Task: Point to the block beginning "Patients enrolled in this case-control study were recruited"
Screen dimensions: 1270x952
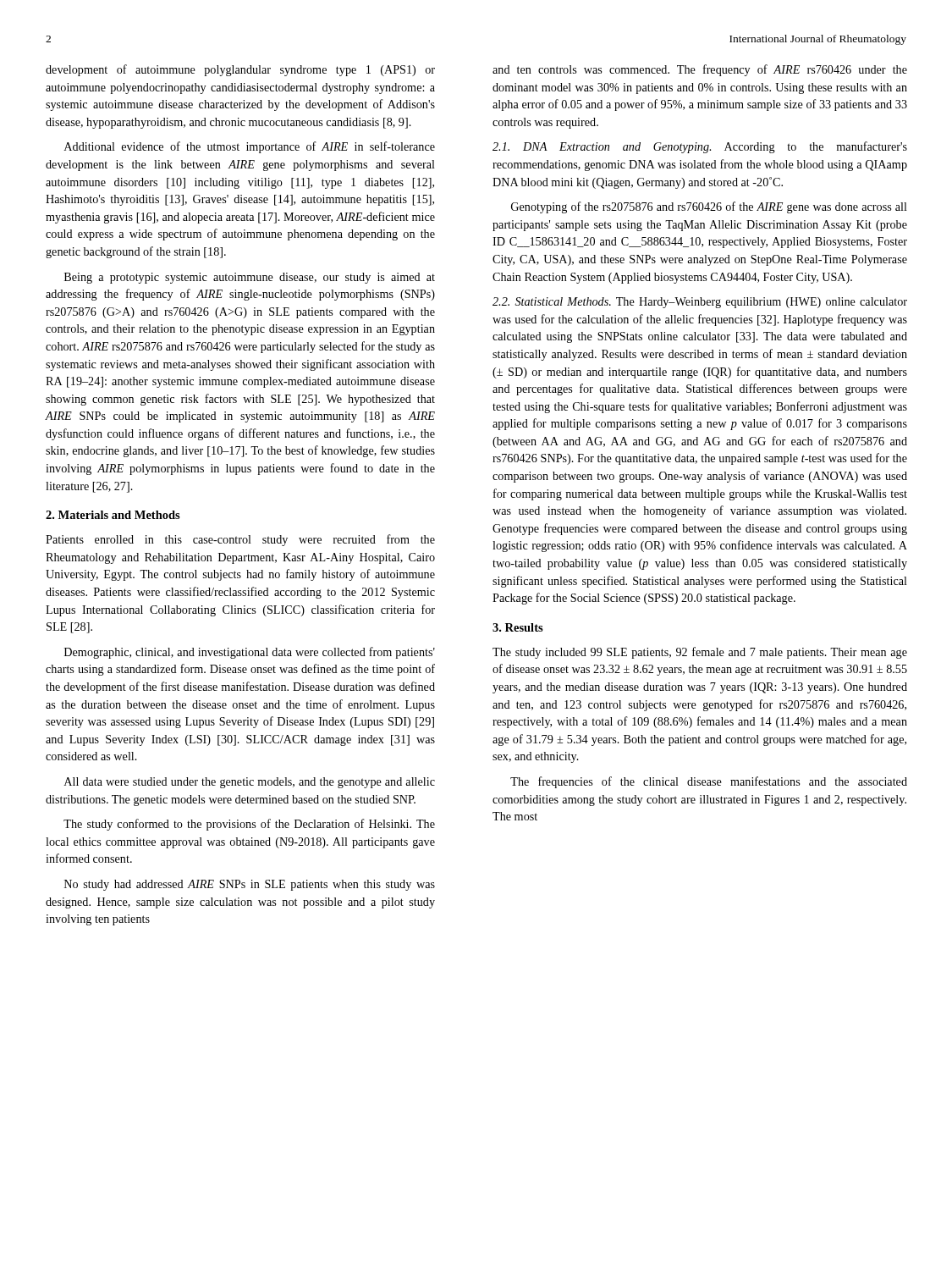Action: click(240, 583)
